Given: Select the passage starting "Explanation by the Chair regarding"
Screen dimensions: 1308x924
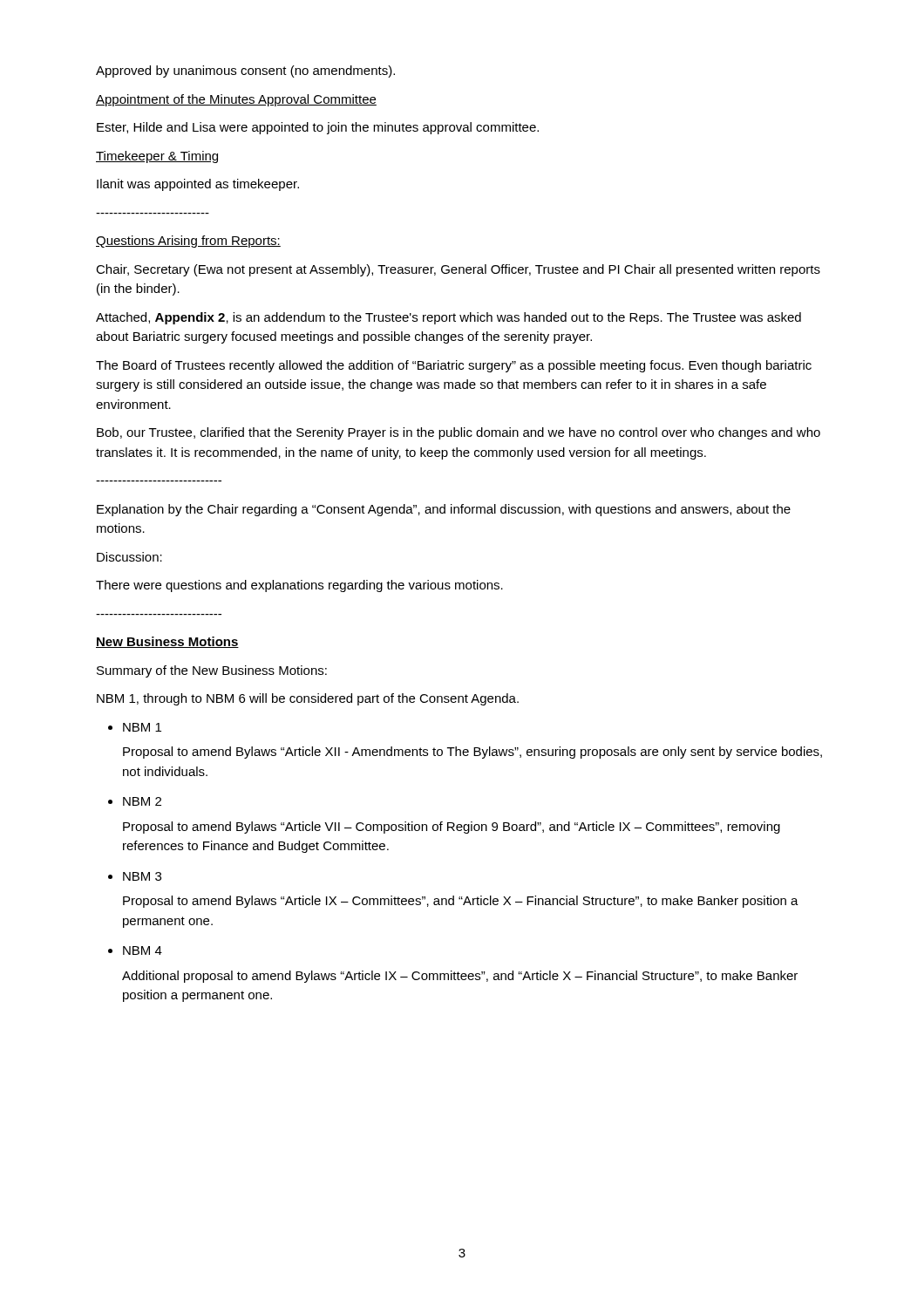Looking at the screenshot, I should [462, 519].
